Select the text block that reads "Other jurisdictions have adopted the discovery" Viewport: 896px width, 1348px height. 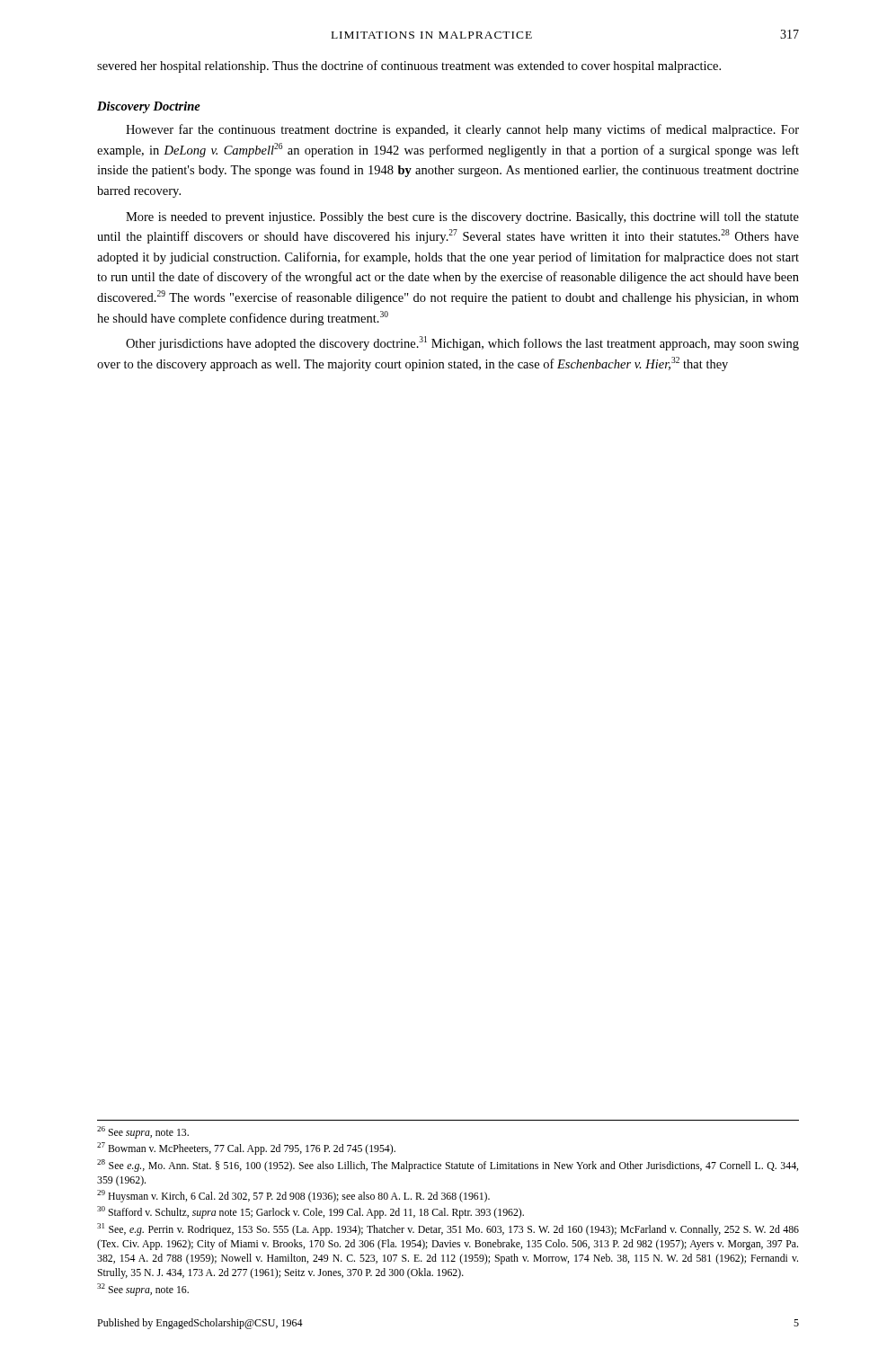click(448, 353)
